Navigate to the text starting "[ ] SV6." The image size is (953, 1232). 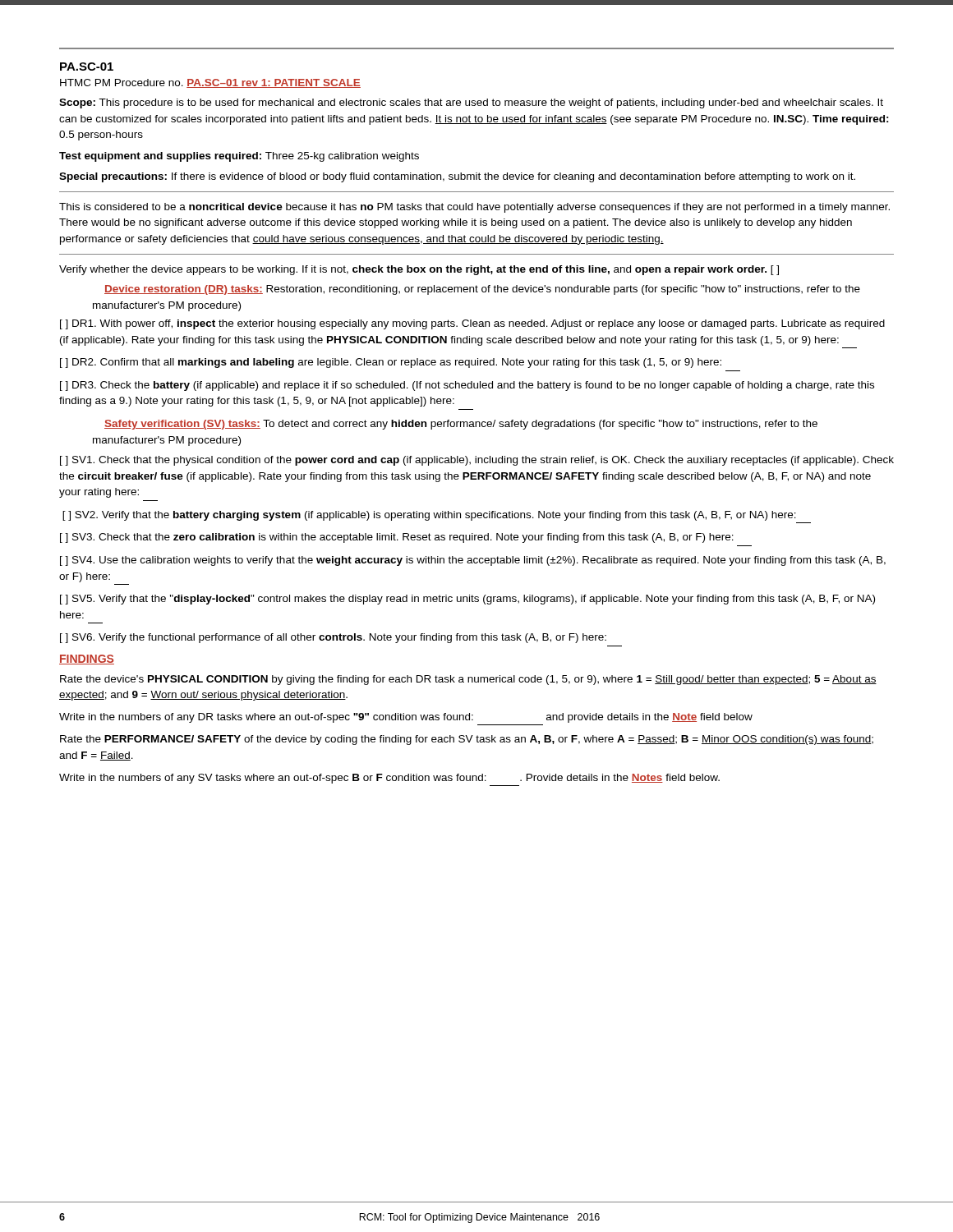[x=341, y=638]
